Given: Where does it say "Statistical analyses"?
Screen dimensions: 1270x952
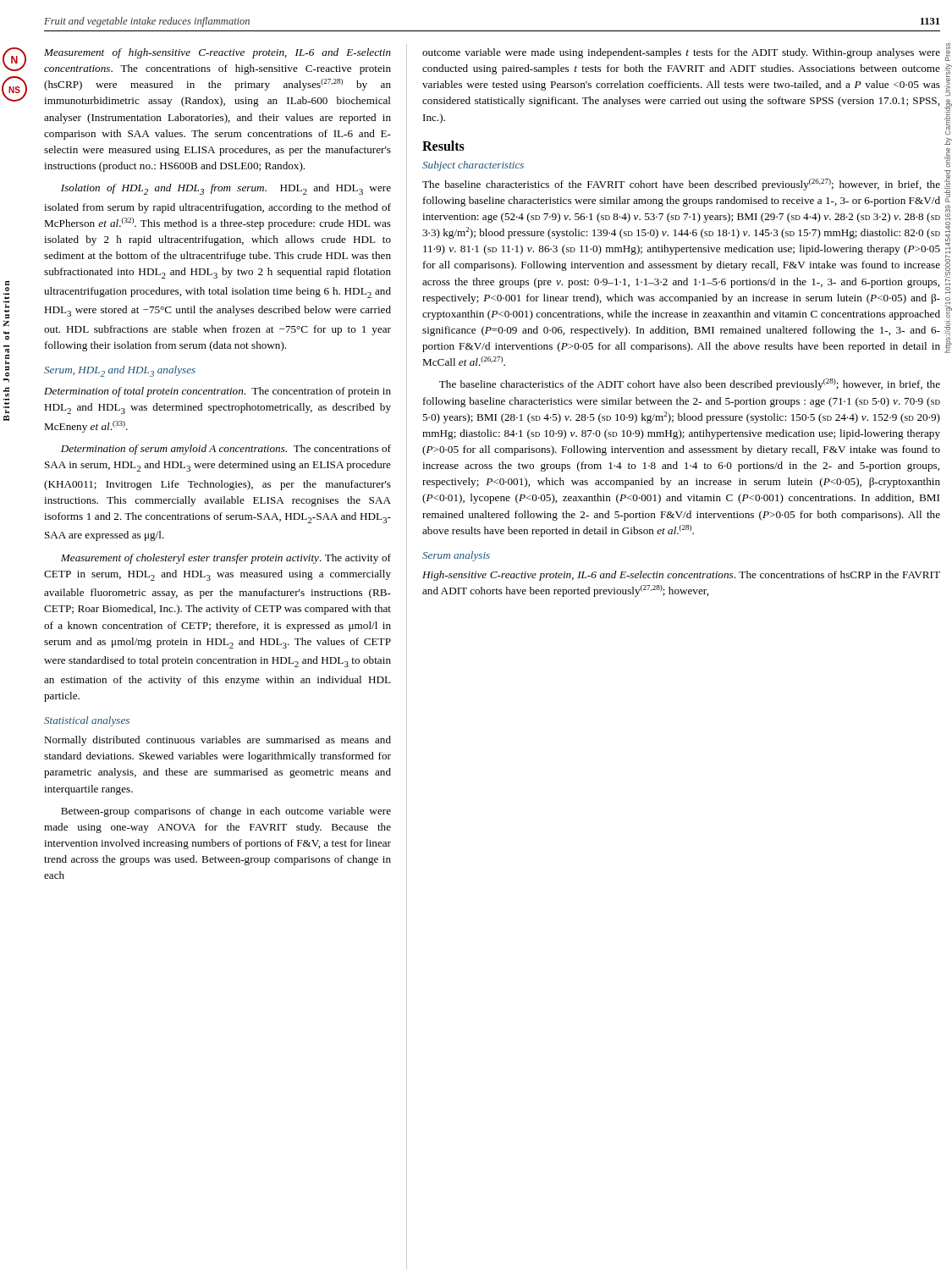Looking at the screenshot, I should pyautogui.click(x=87, y=720).
